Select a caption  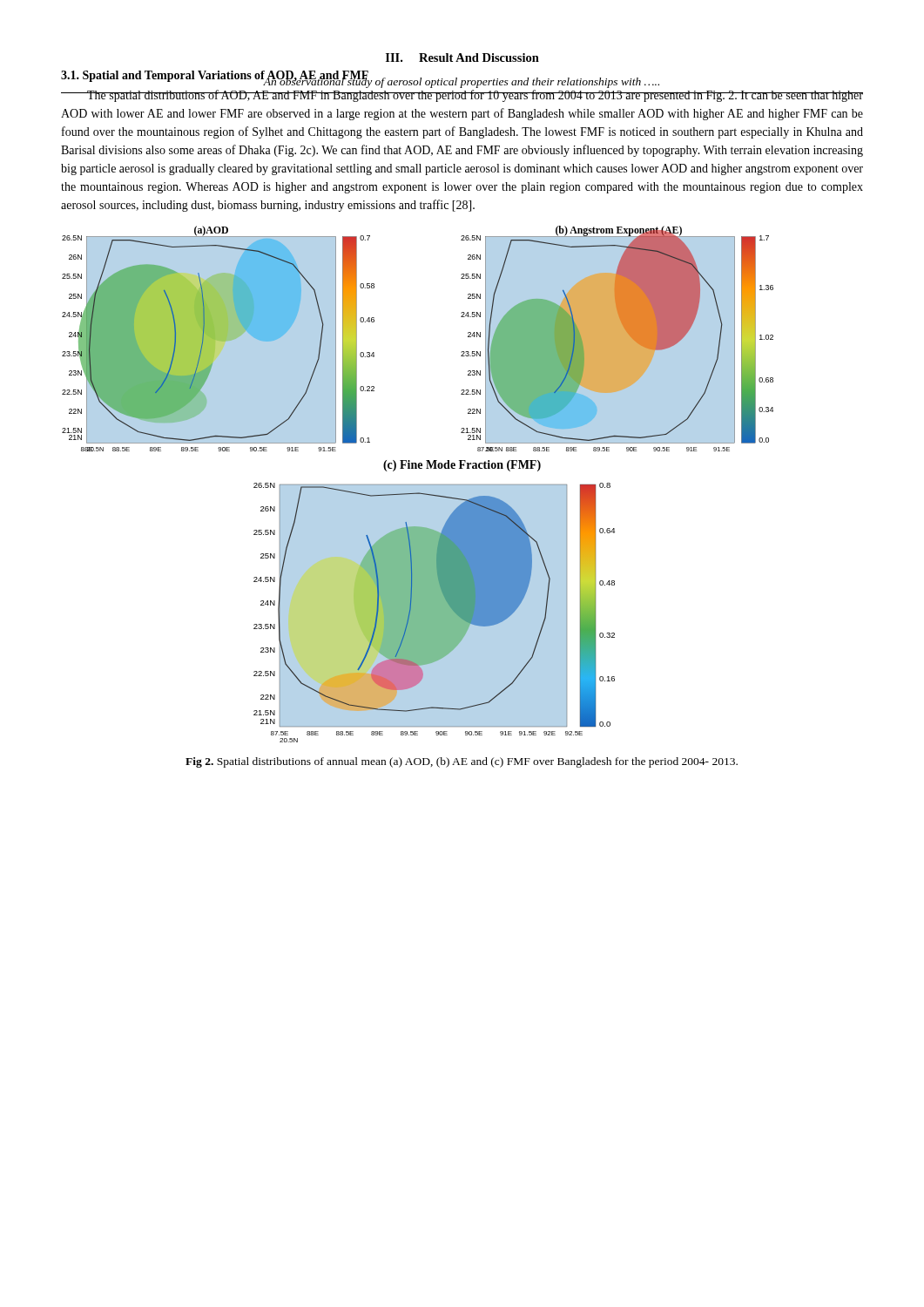click(x=462, y=761)
